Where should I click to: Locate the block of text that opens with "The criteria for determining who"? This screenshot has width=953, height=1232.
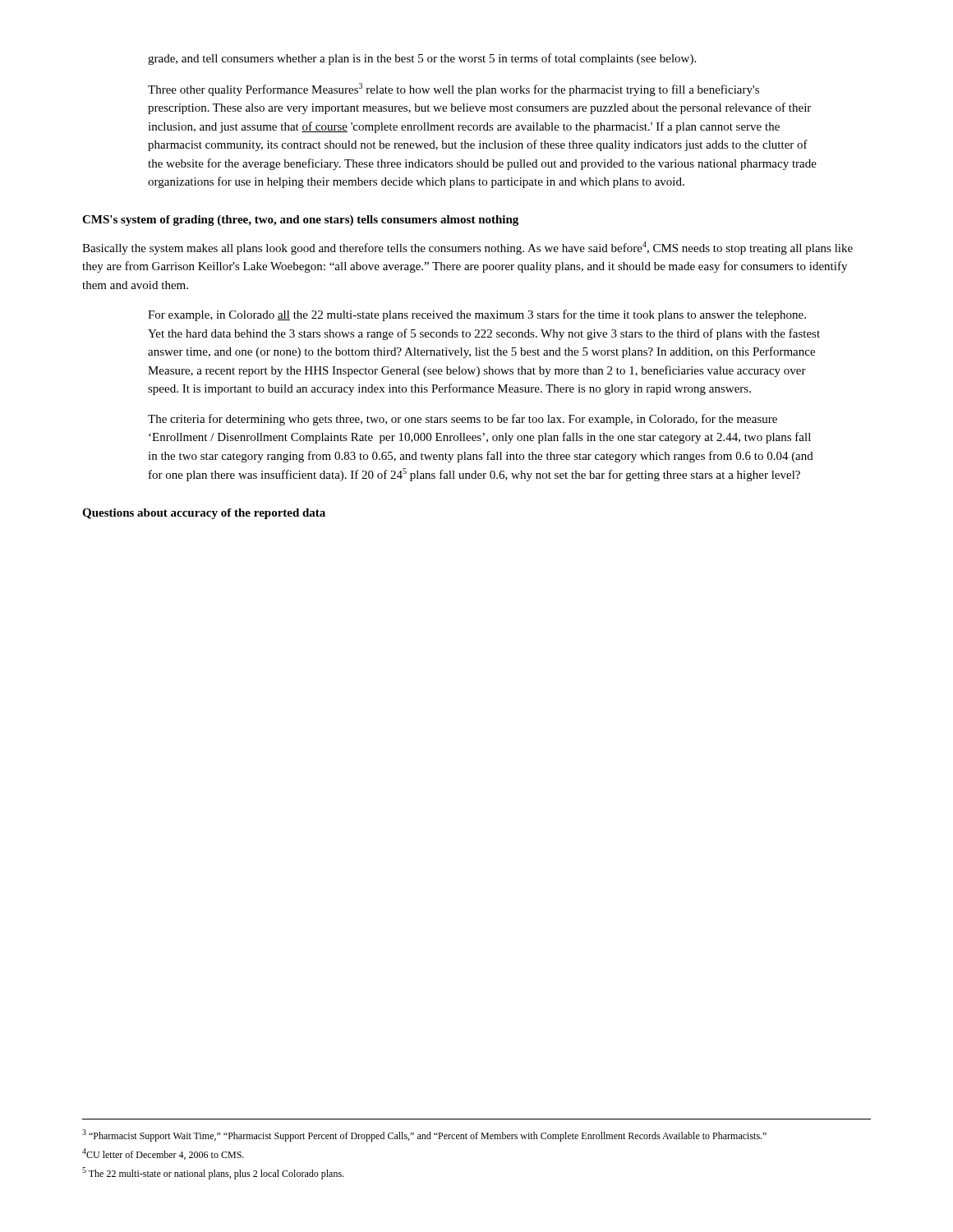pos(485,447)
